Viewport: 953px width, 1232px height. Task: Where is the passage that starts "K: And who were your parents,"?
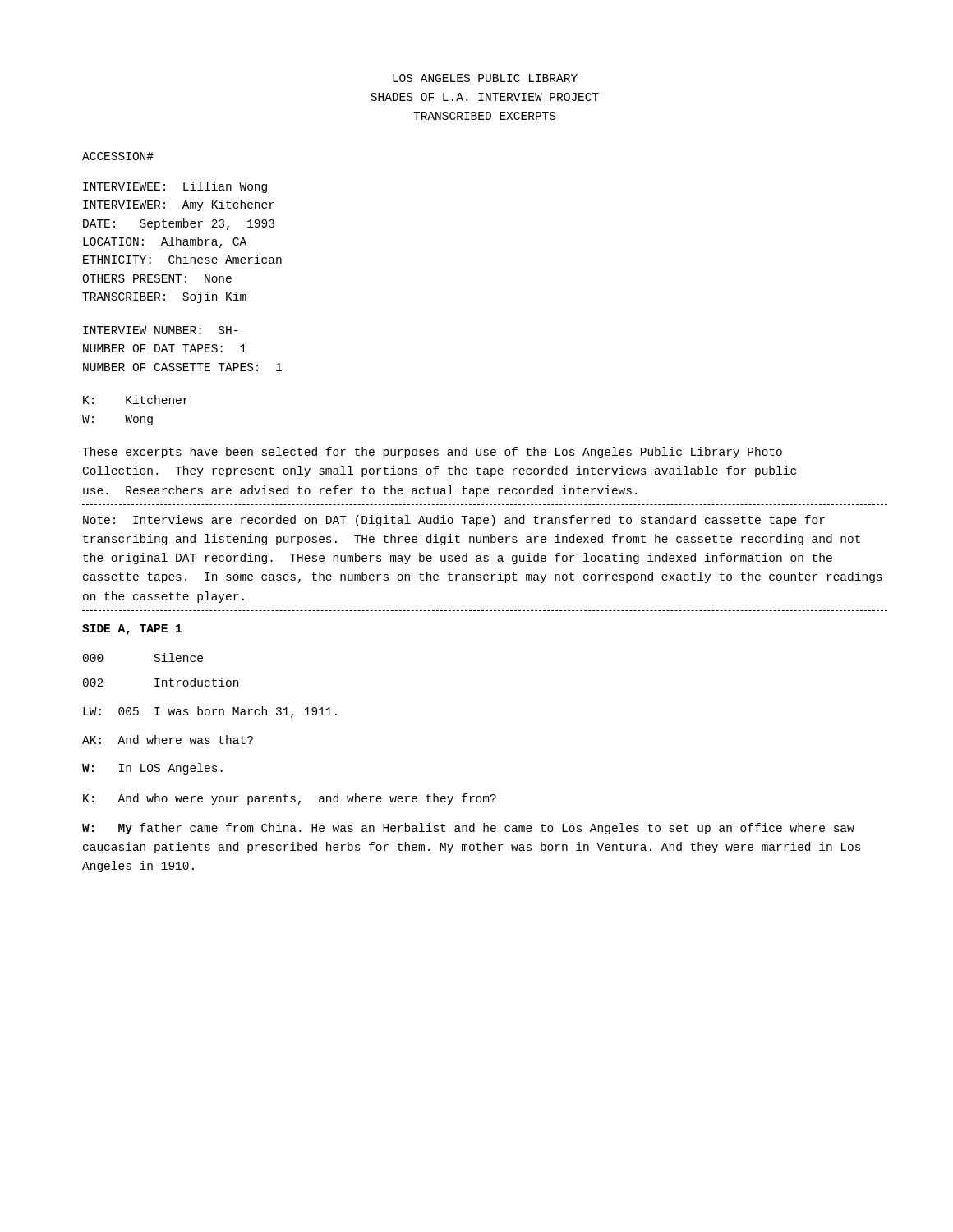coord(289,799)
